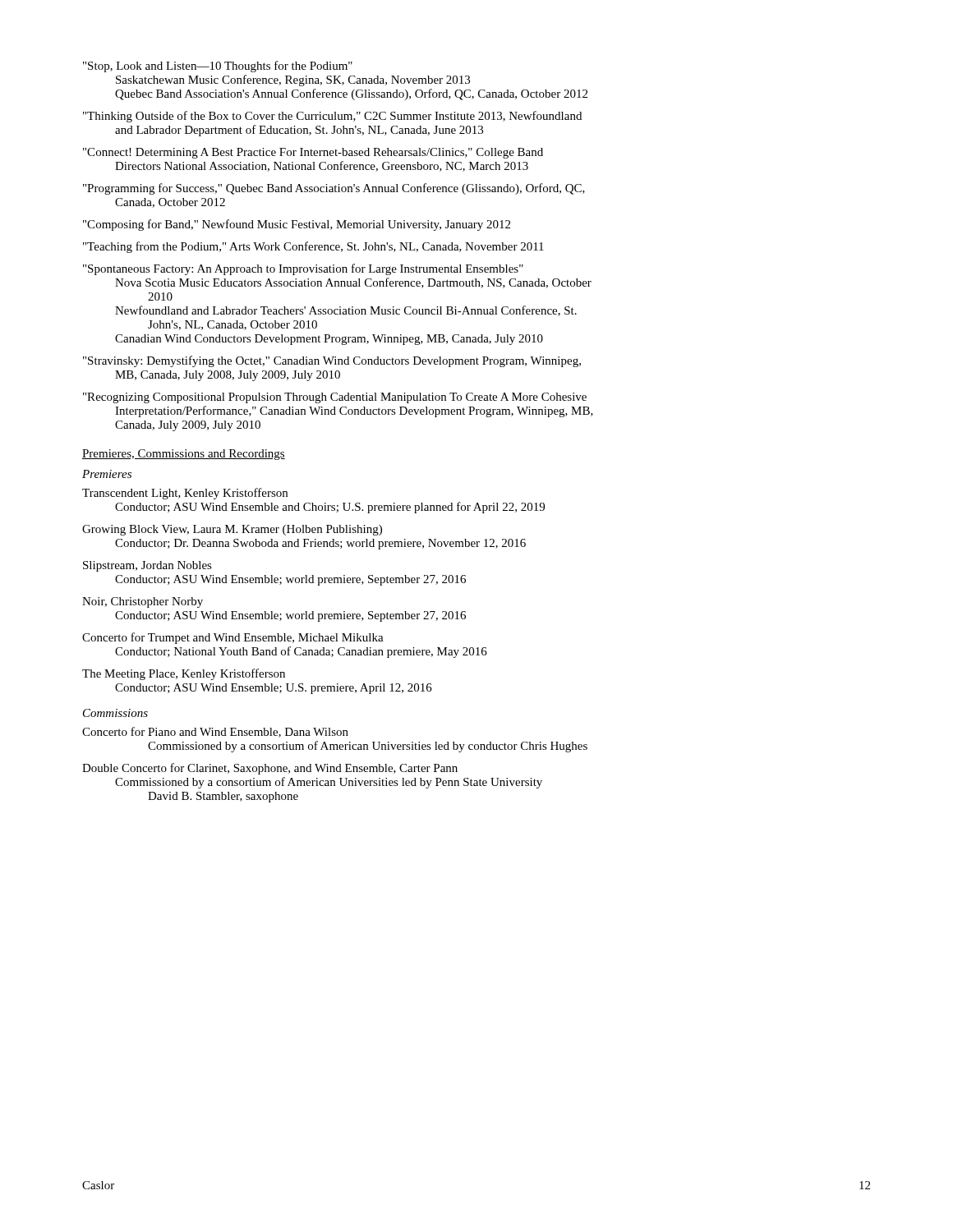Select the list item with the text ""Spontaneous Factory: An Approach"
This screenshot has width=953, height=1232.
[x=476, y=304]
